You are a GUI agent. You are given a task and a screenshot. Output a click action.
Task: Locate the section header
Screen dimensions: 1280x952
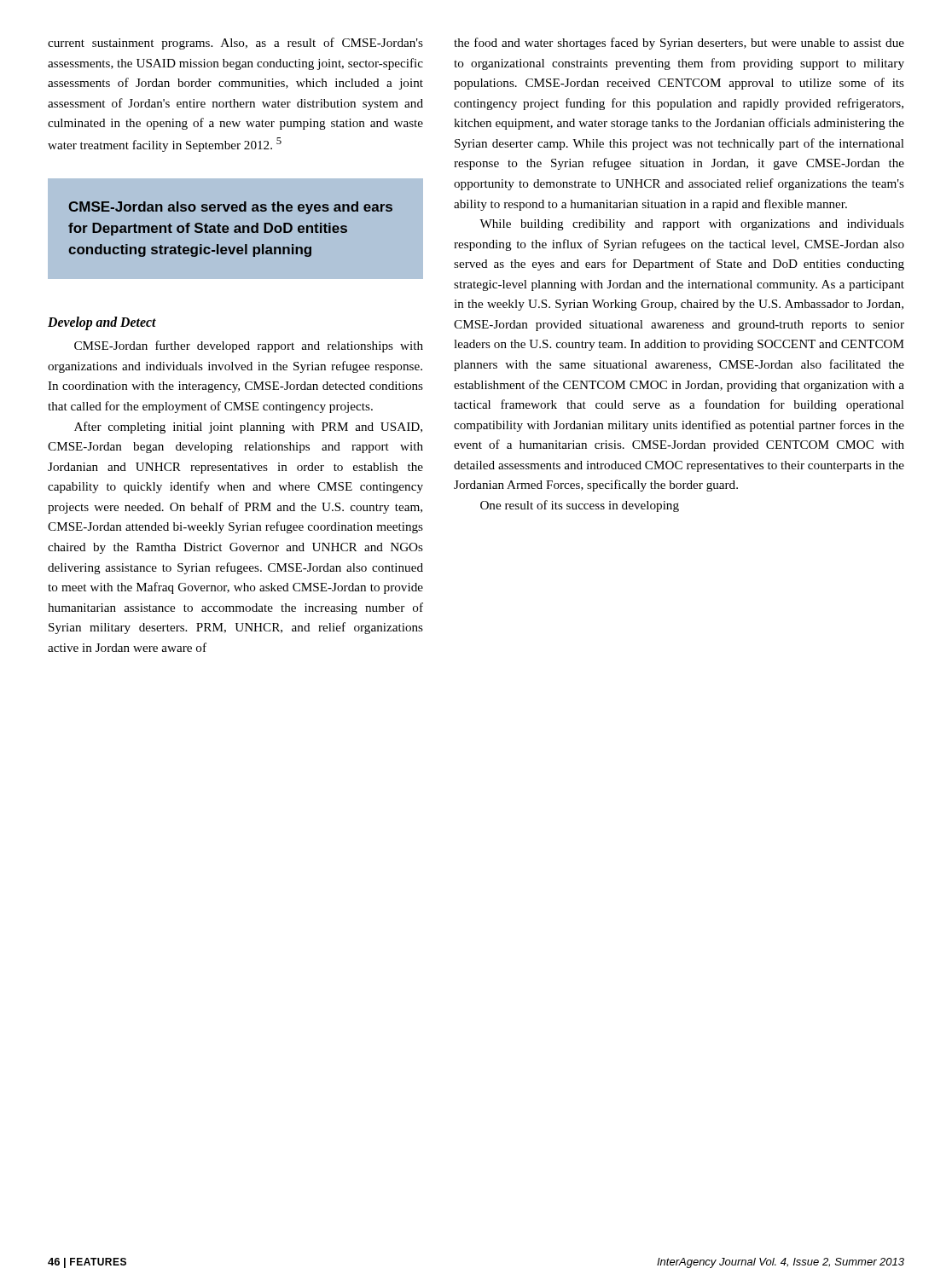[102, 322]
